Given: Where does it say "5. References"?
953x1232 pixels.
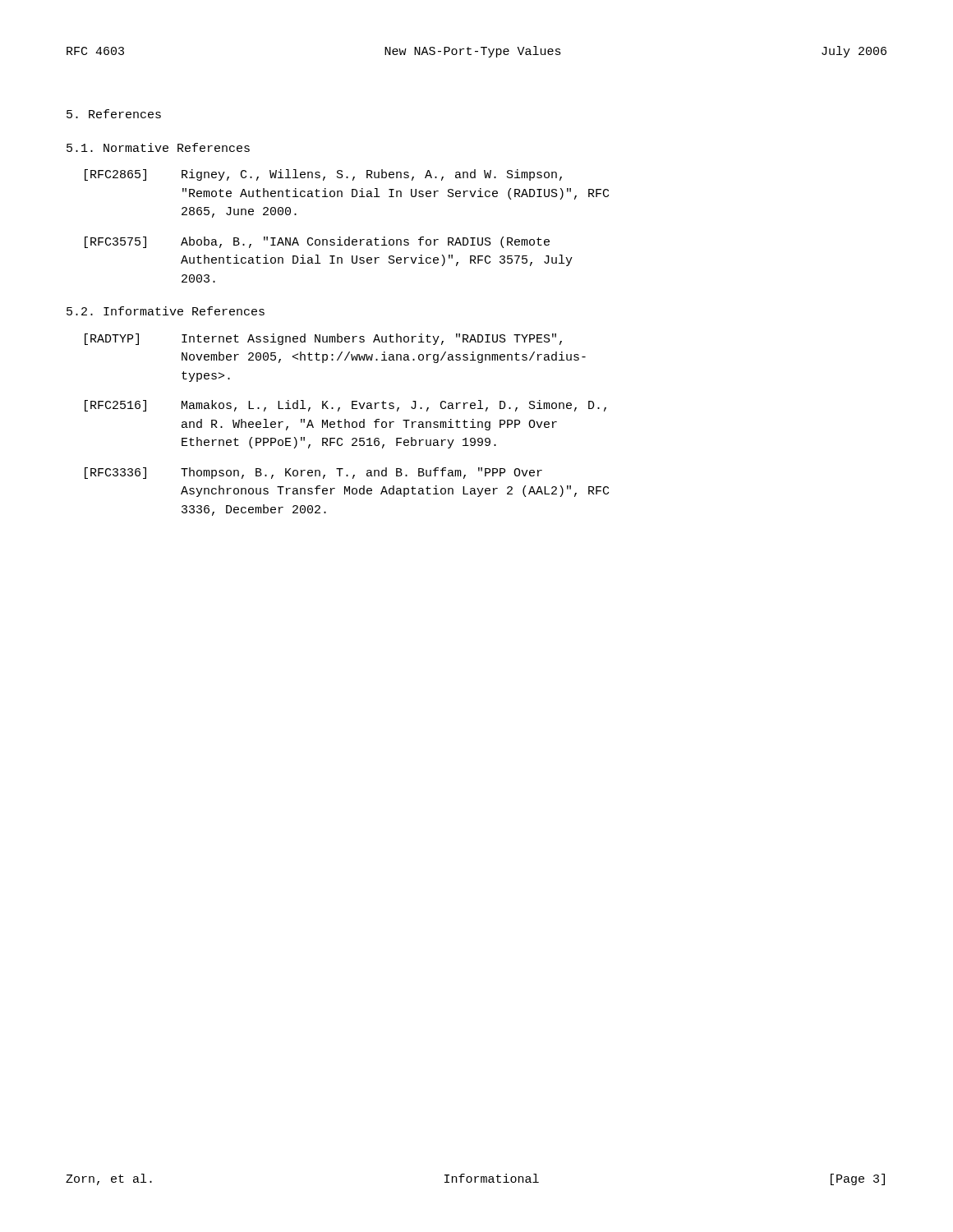Looking at the screenshot, I should pos(114,115).
